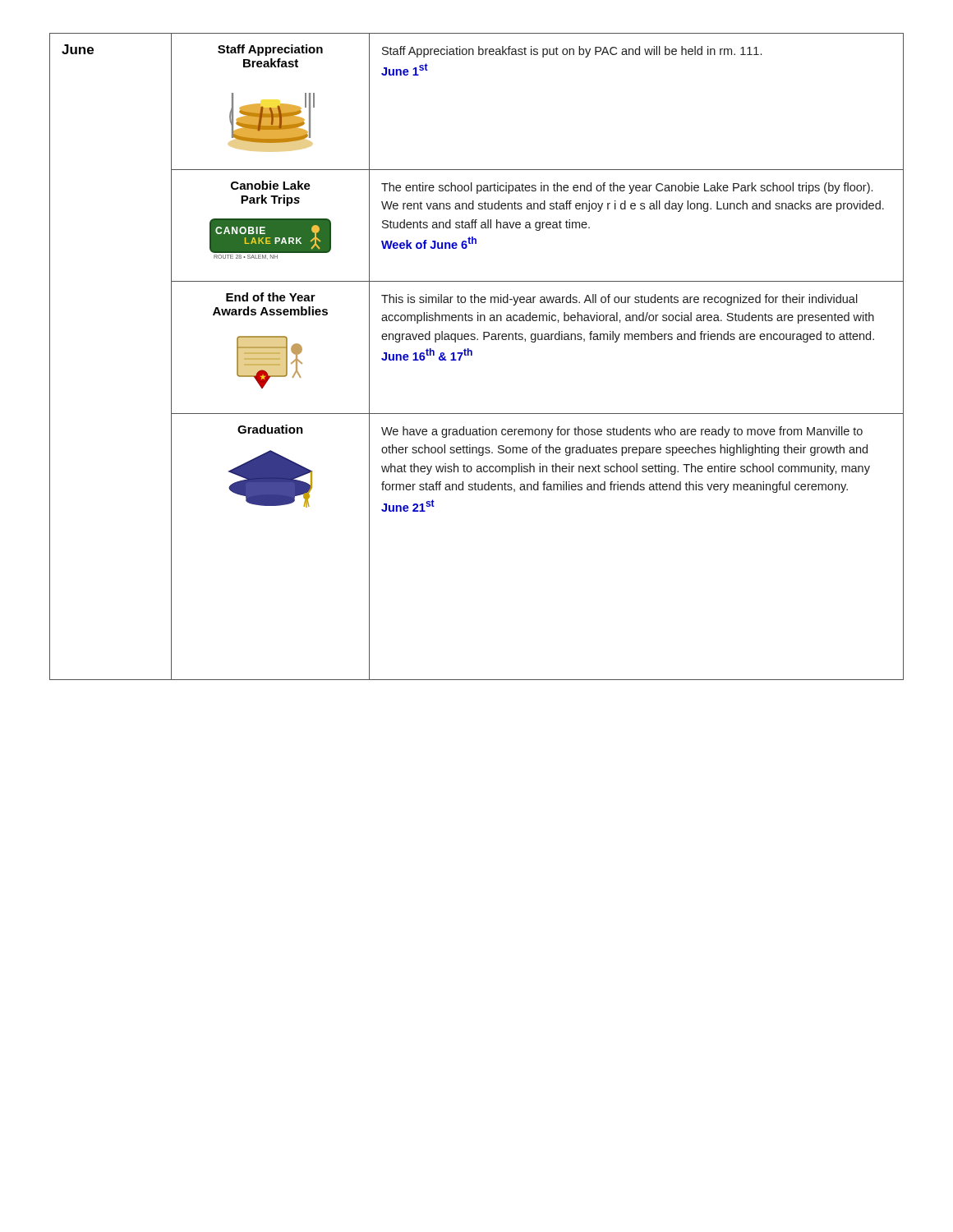Click on the element starting "Canobie LakePark Trips"
Viewport: 953px width, 1232px height.
270,192
